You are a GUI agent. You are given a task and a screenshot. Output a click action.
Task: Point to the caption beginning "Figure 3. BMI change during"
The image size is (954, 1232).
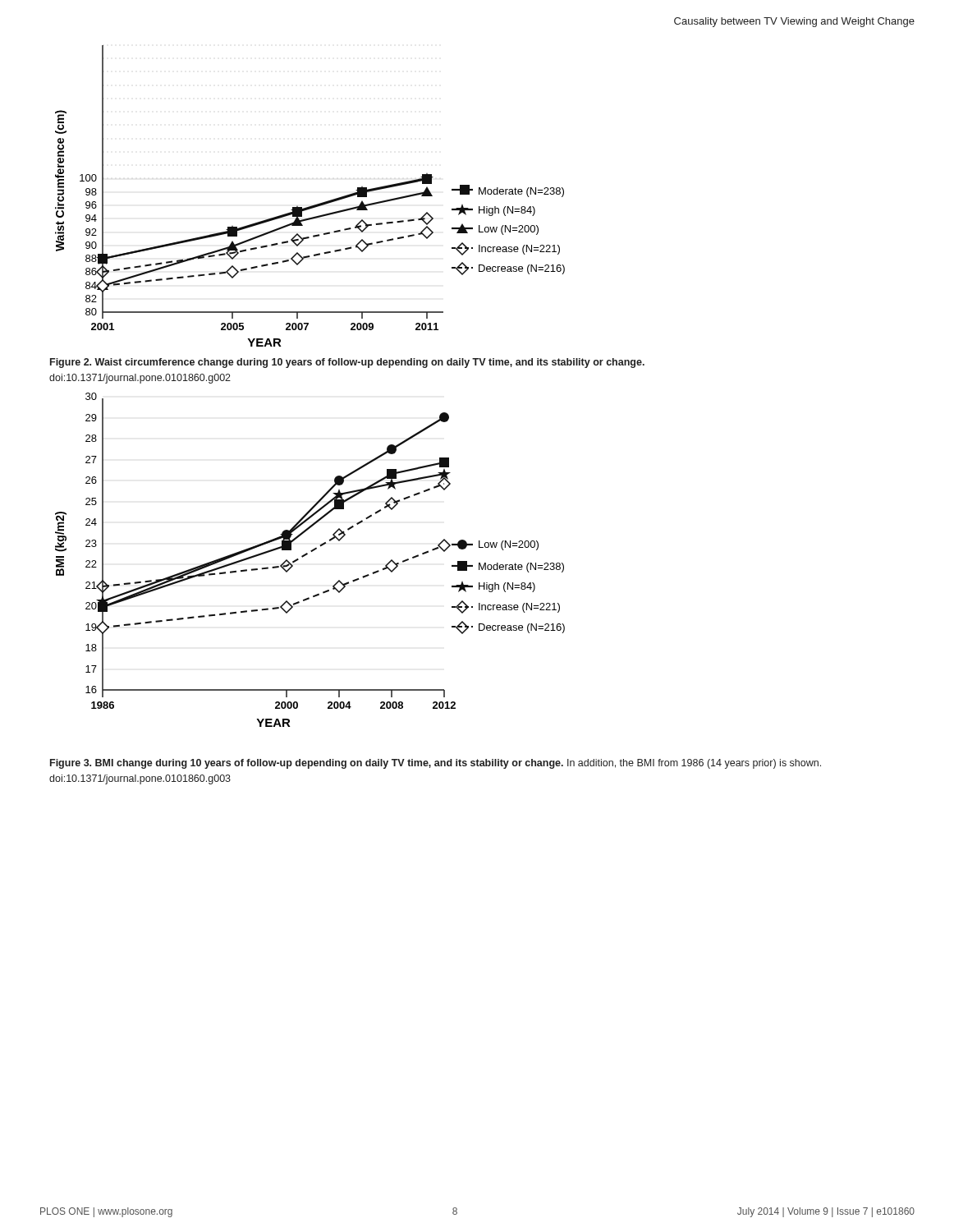(436, 771)
